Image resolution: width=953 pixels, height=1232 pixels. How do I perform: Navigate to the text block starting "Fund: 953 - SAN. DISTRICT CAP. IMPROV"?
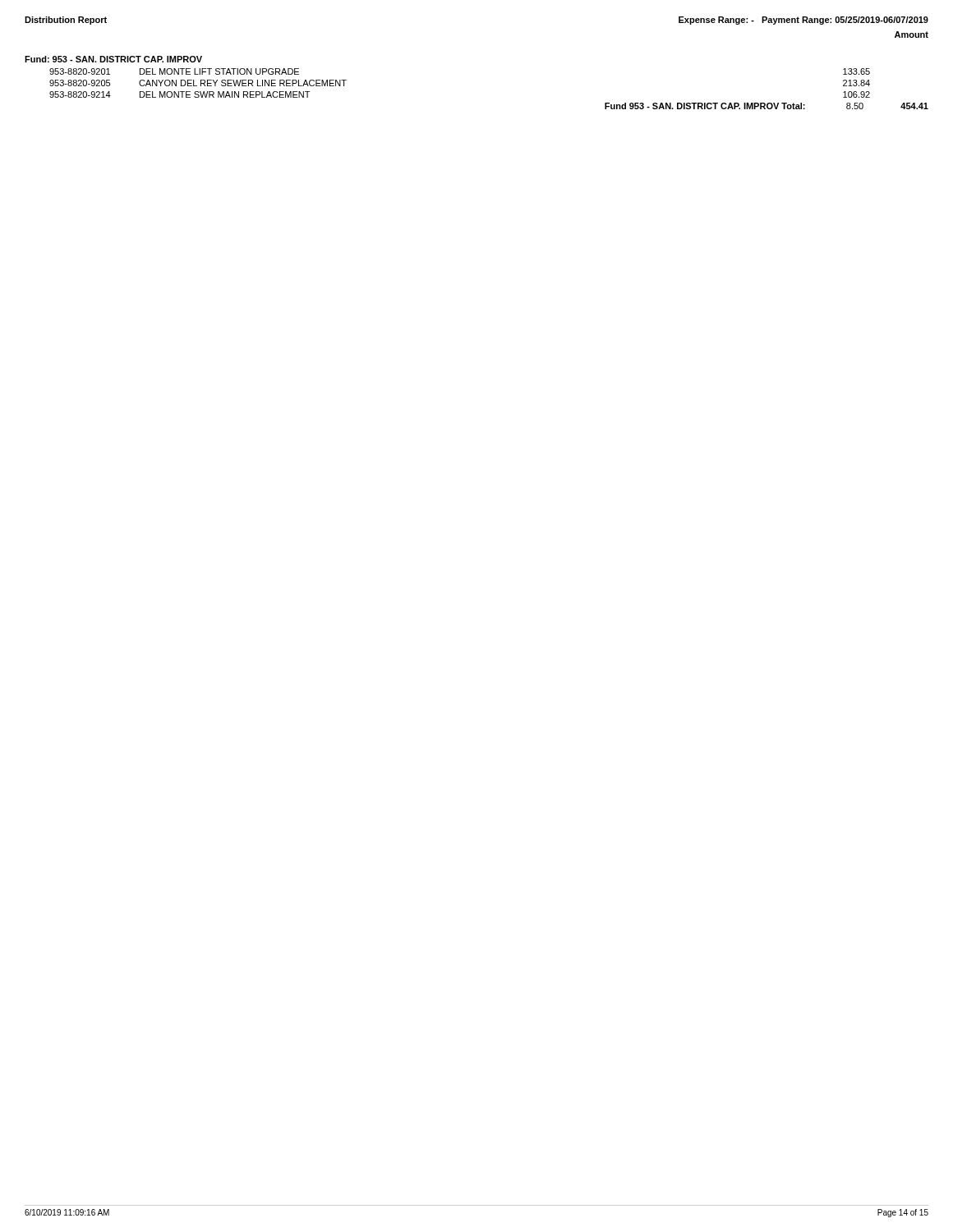click(113, 59)
